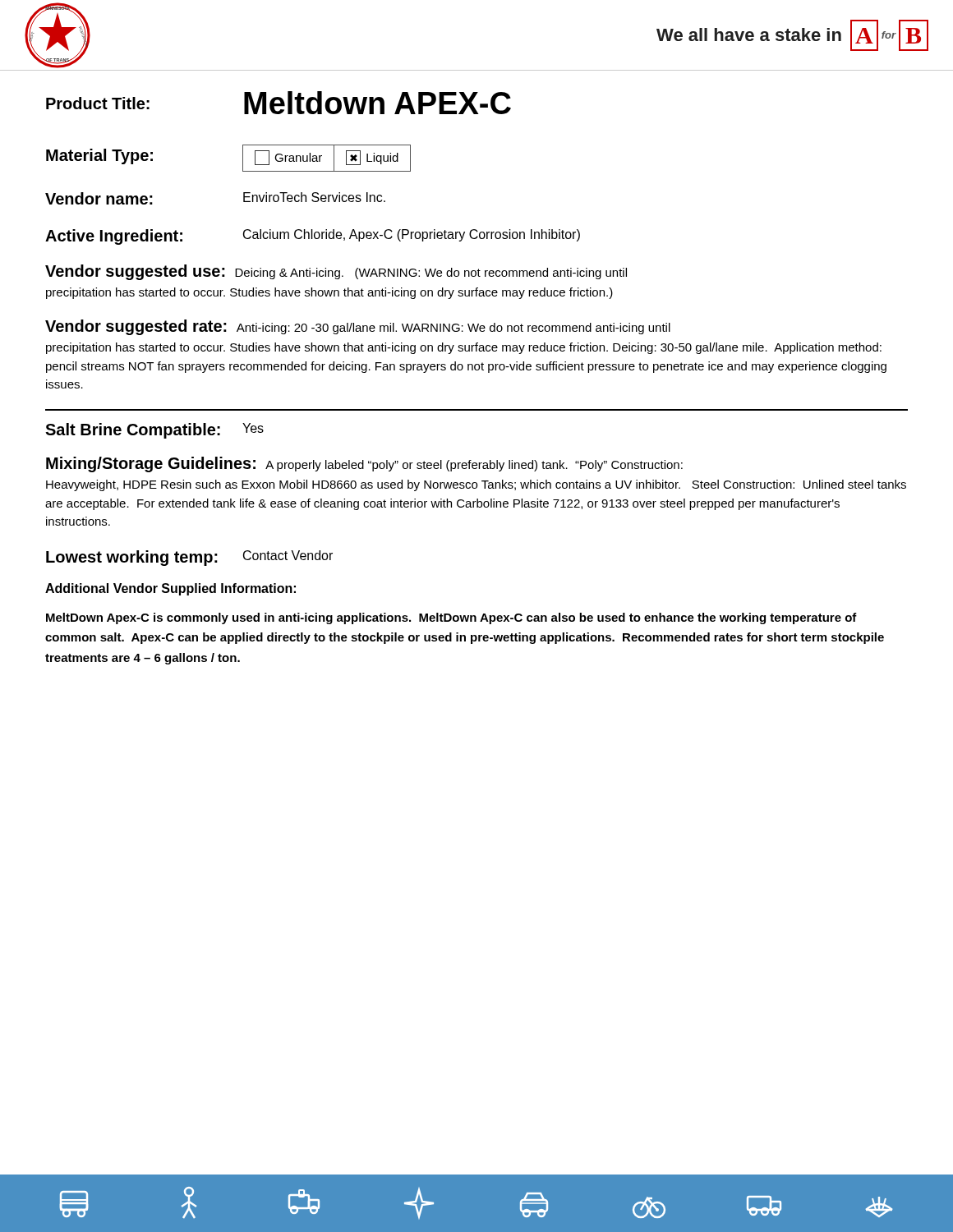
Task: Click on the region starting "Vendor suggested use: Deicing & Anti-icing. (WARNING:"
Action: pyautogui.click(x=476, y=282)
